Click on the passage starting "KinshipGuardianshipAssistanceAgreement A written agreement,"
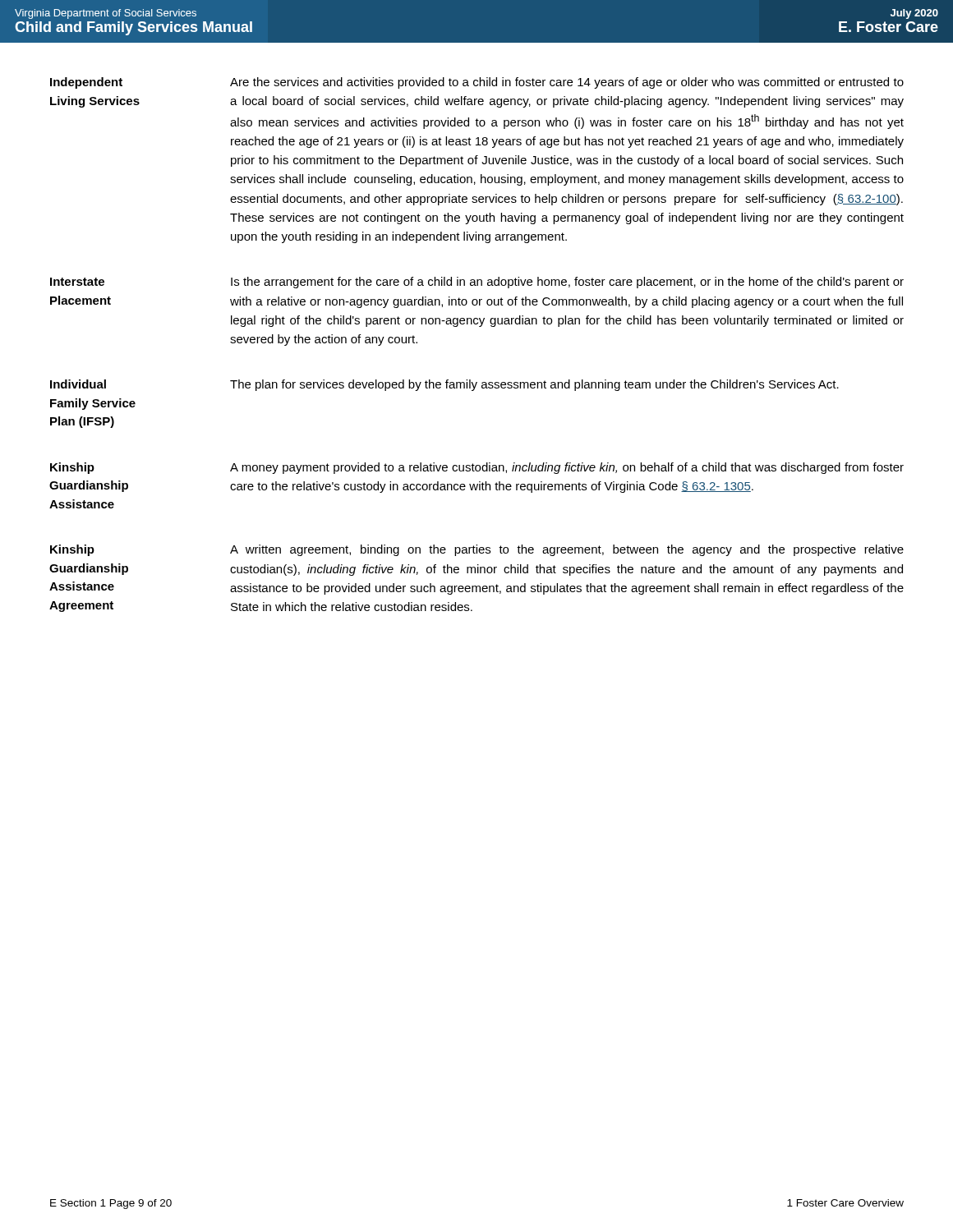The image size is (953, 1232). (476, 578)
